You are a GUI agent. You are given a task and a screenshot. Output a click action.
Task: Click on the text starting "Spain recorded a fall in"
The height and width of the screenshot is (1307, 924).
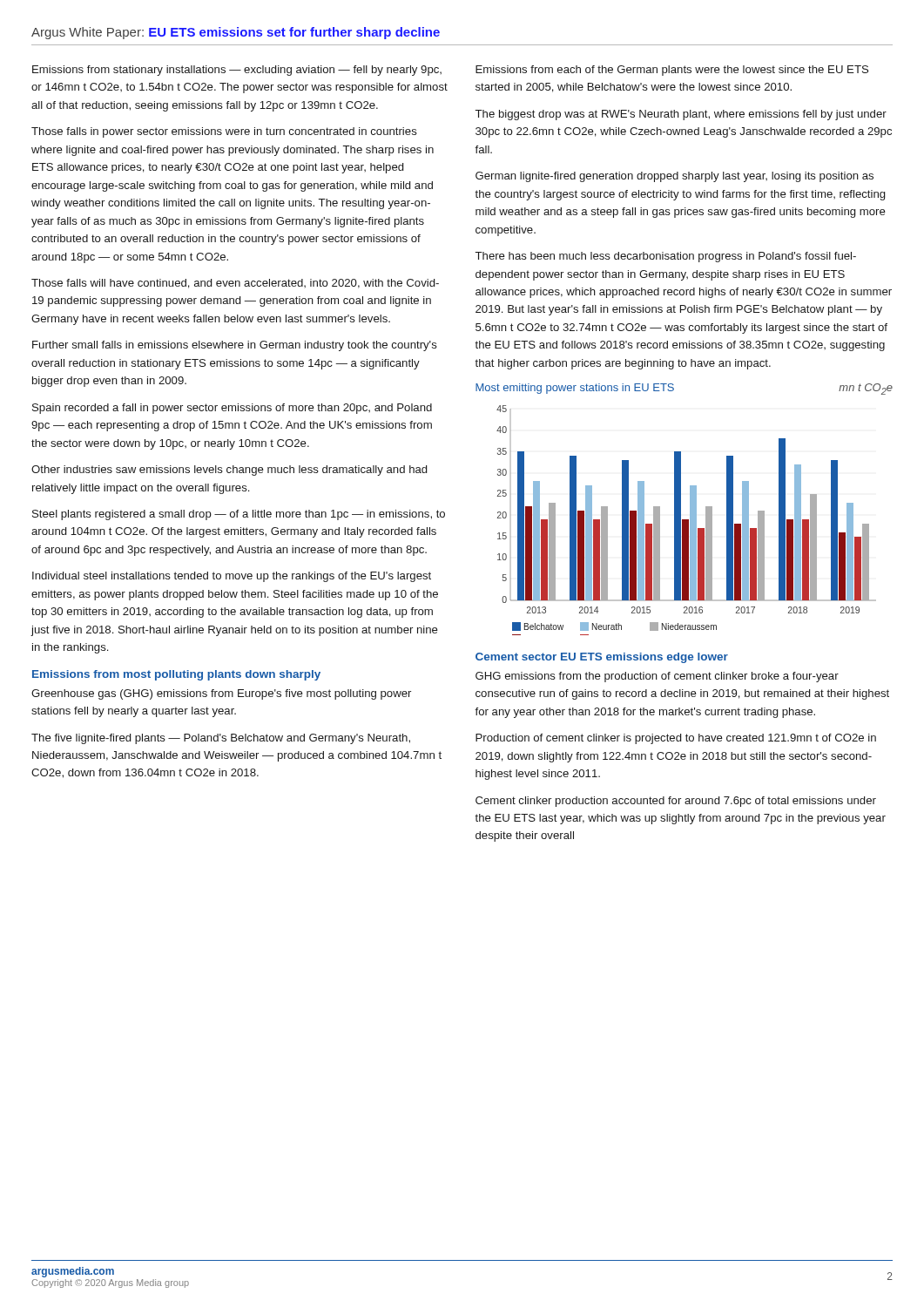232,425
